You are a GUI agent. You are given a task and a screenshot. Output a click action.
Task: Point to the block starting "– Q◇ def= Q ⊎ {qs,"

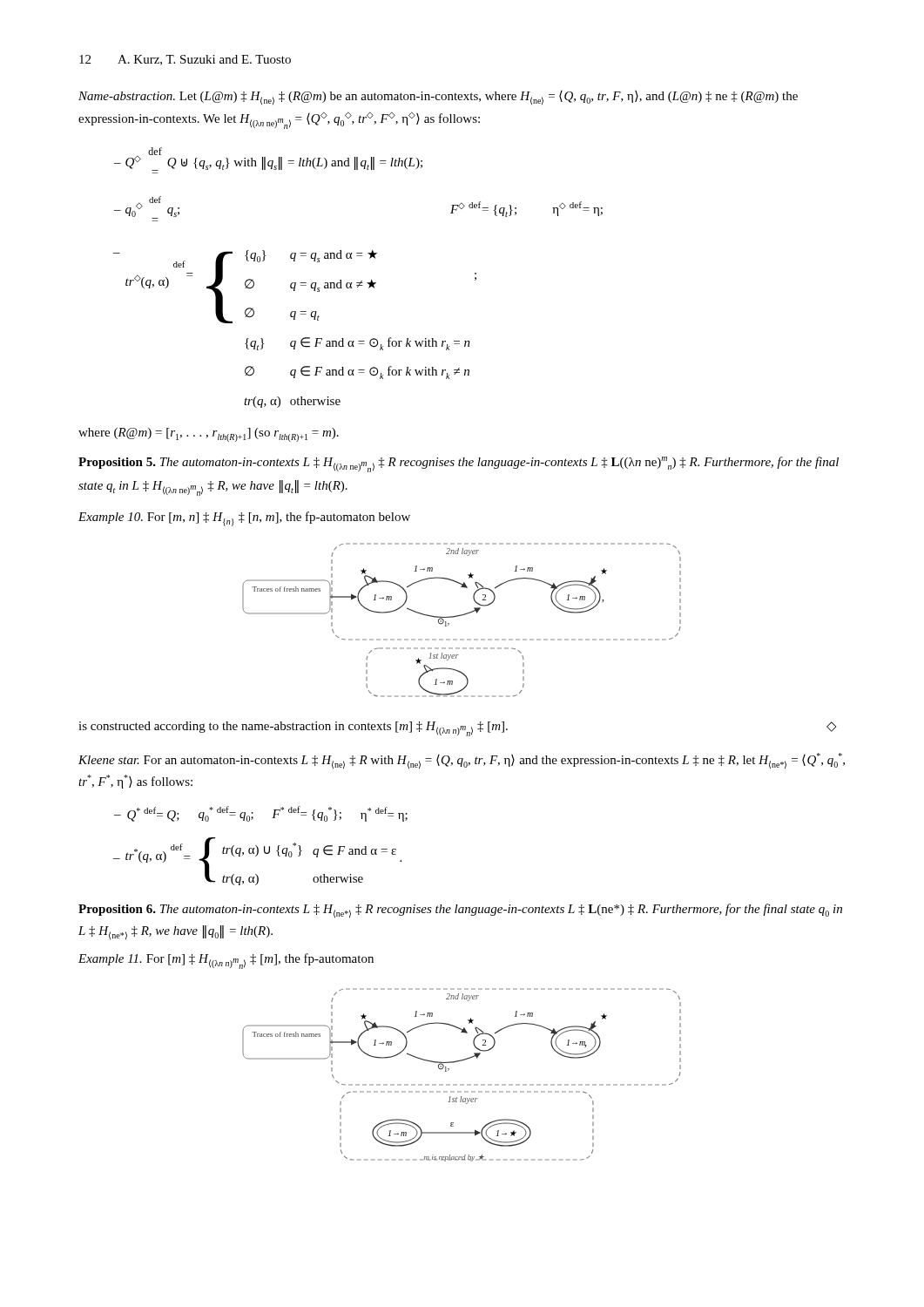click(479, 278)
